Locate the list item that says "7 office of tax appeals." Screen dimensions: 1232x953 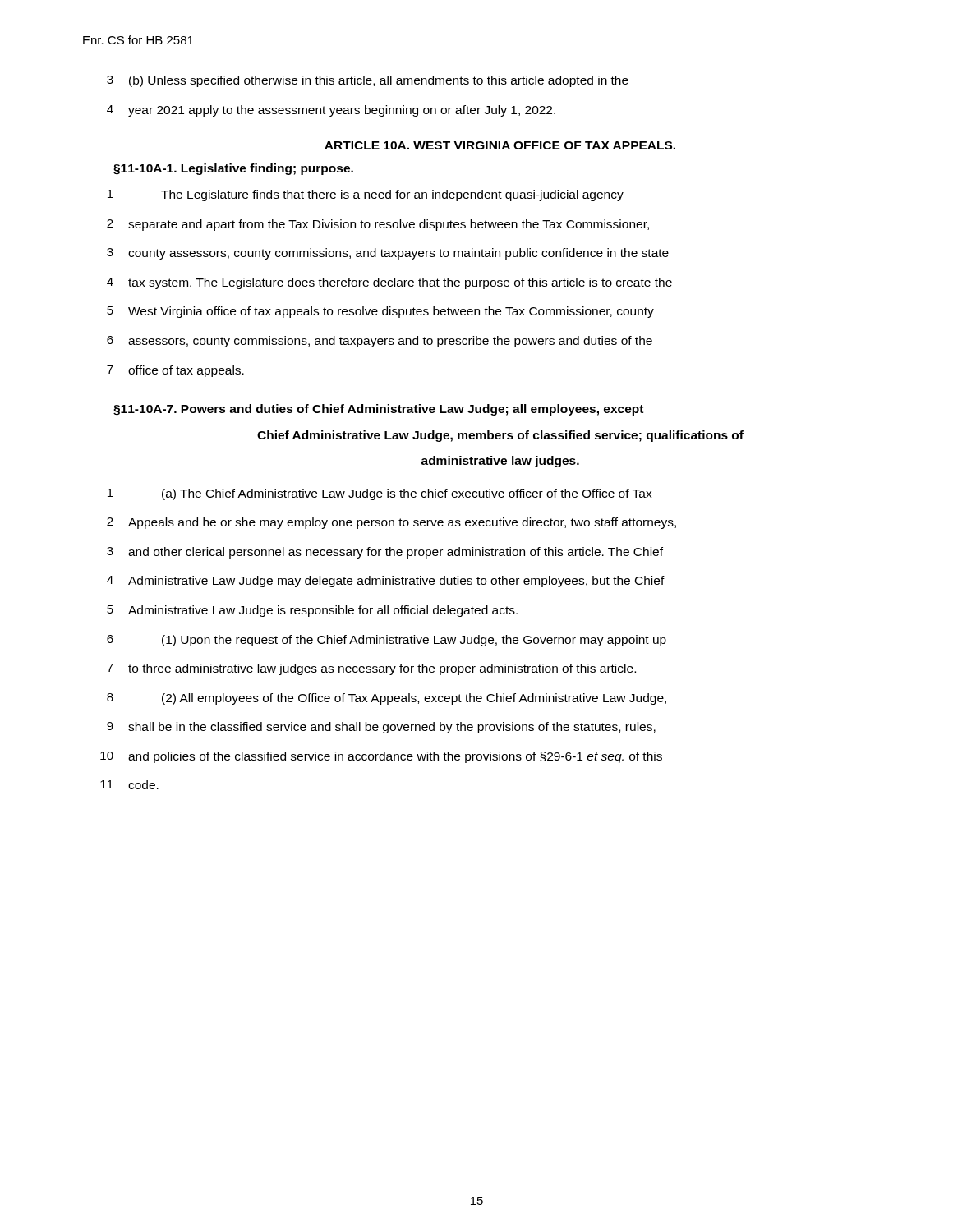click(175, 371)
